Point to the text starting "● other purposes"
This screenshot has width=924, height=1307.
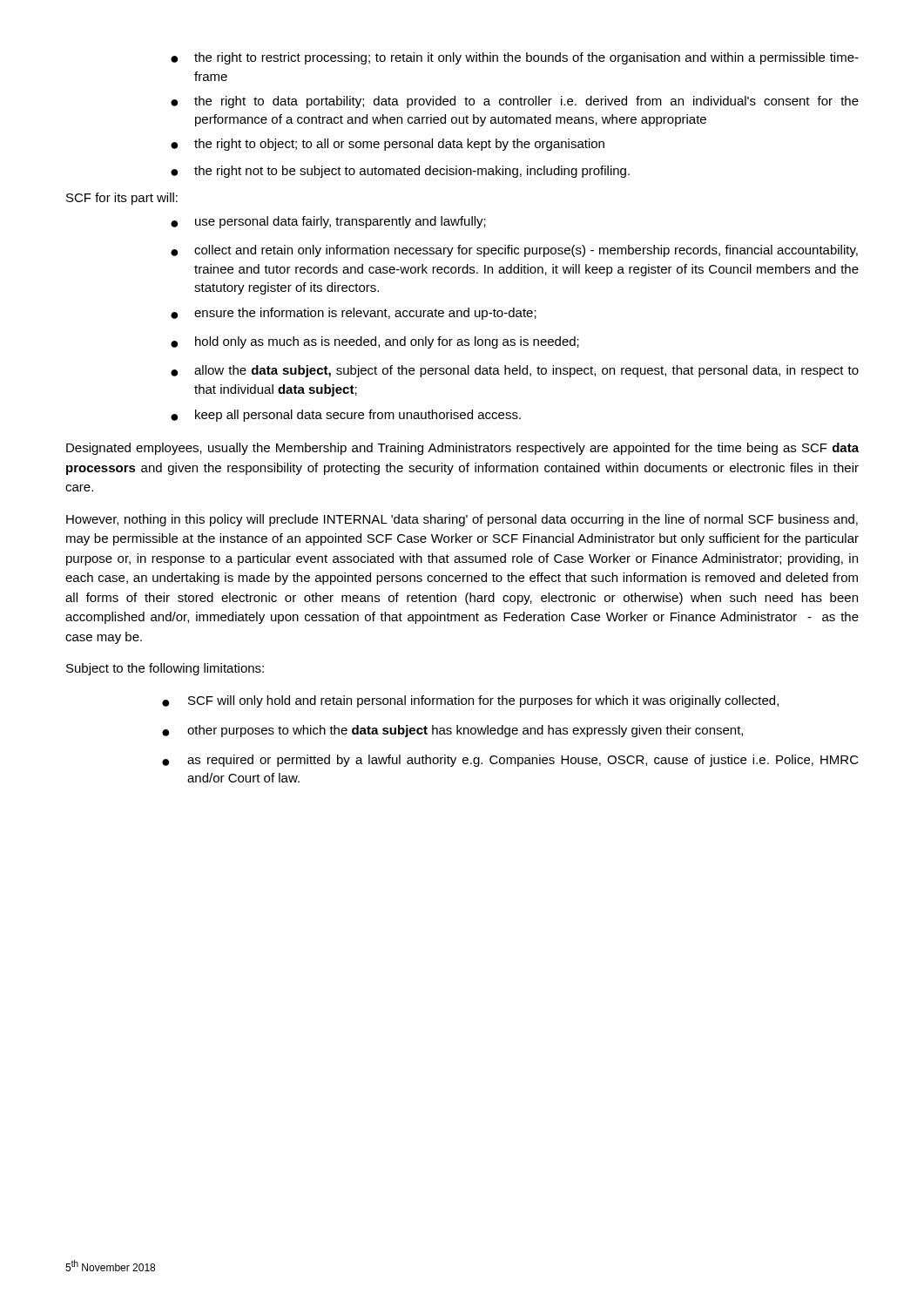point(510,732)
